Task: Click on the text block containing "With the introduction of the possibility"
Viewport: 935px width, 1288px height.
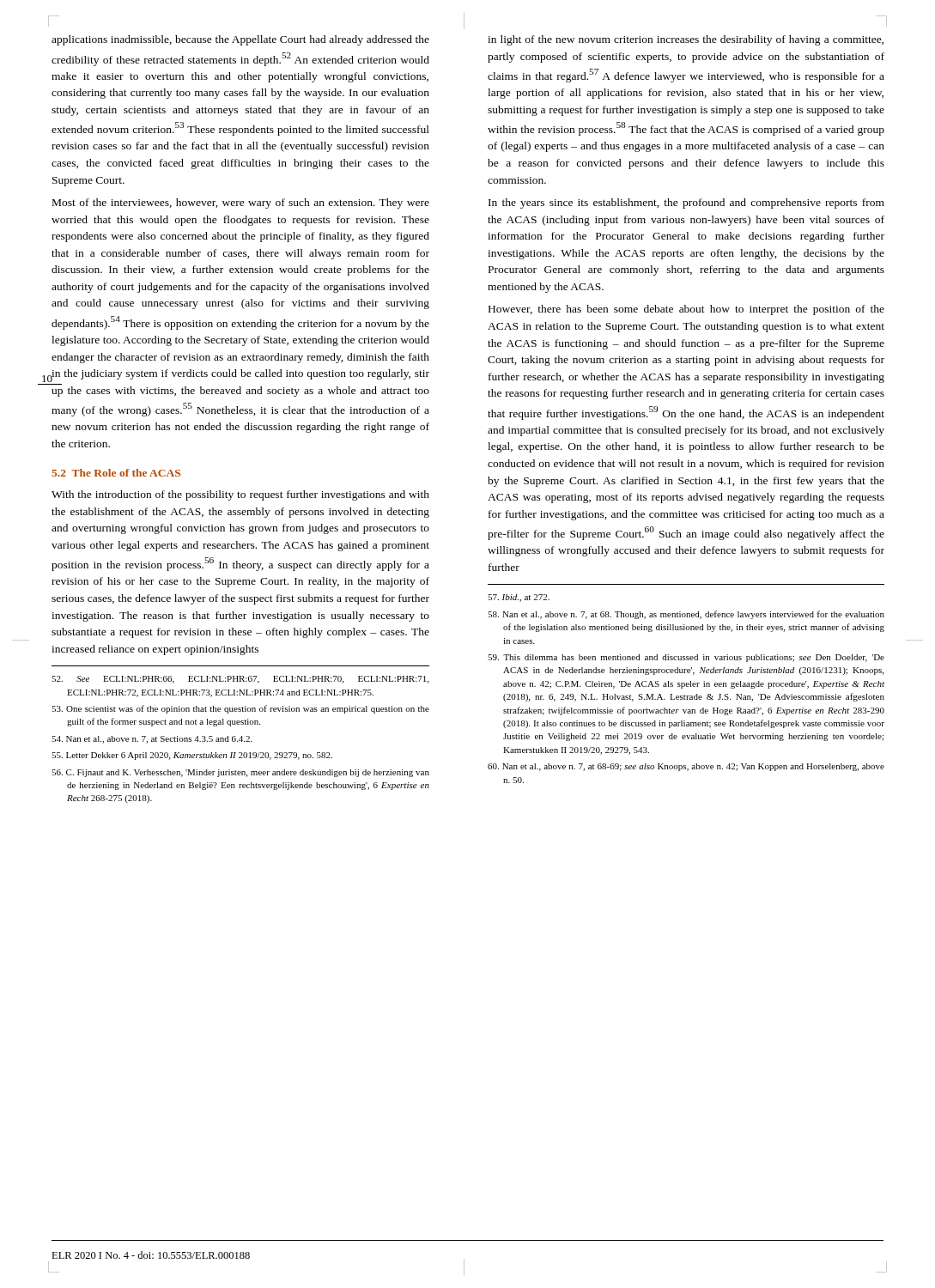Action: click(x=240, y=572)
